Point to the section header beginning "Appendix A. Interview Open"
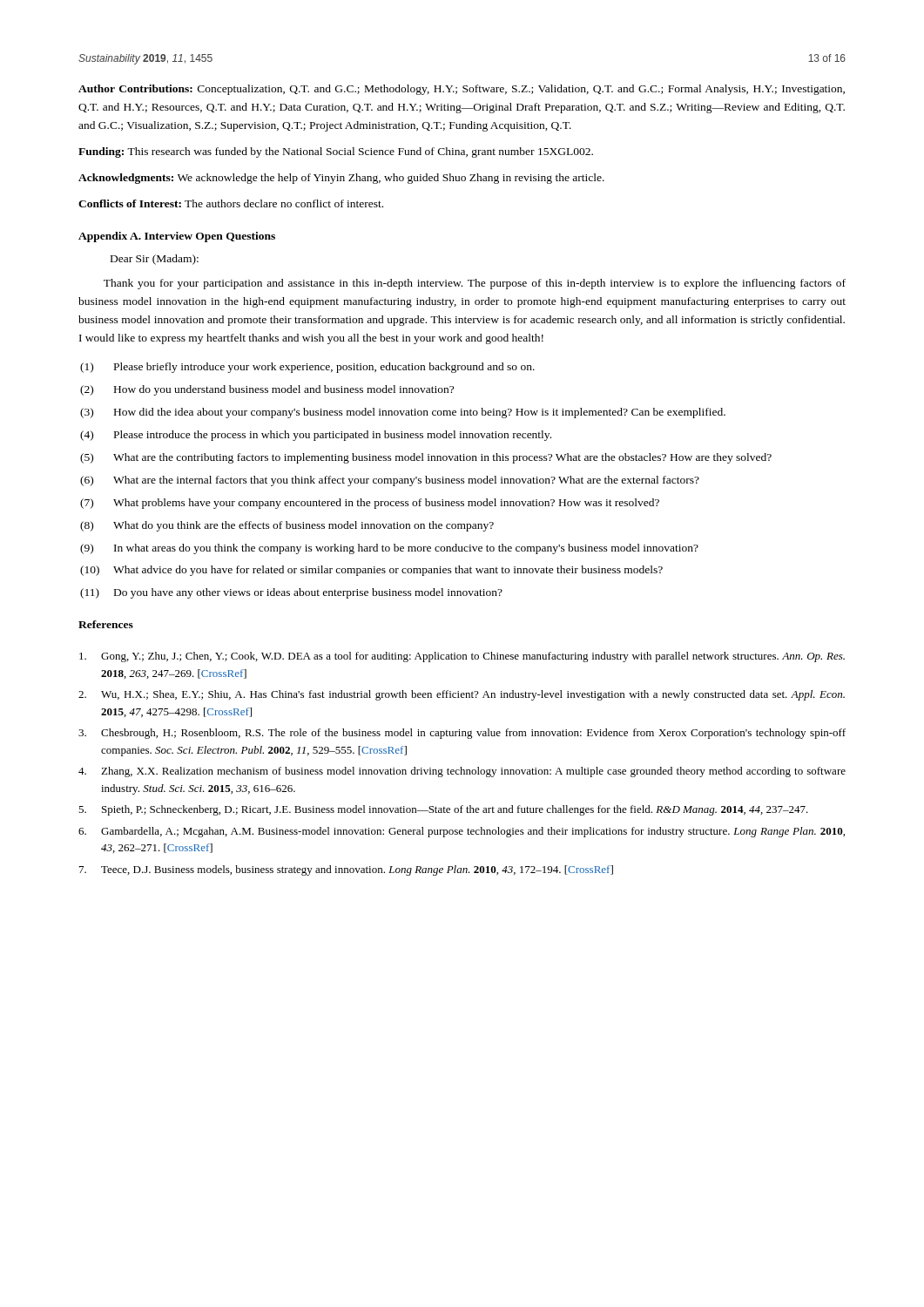924x1307 pixels. click(x=177, y=235)
